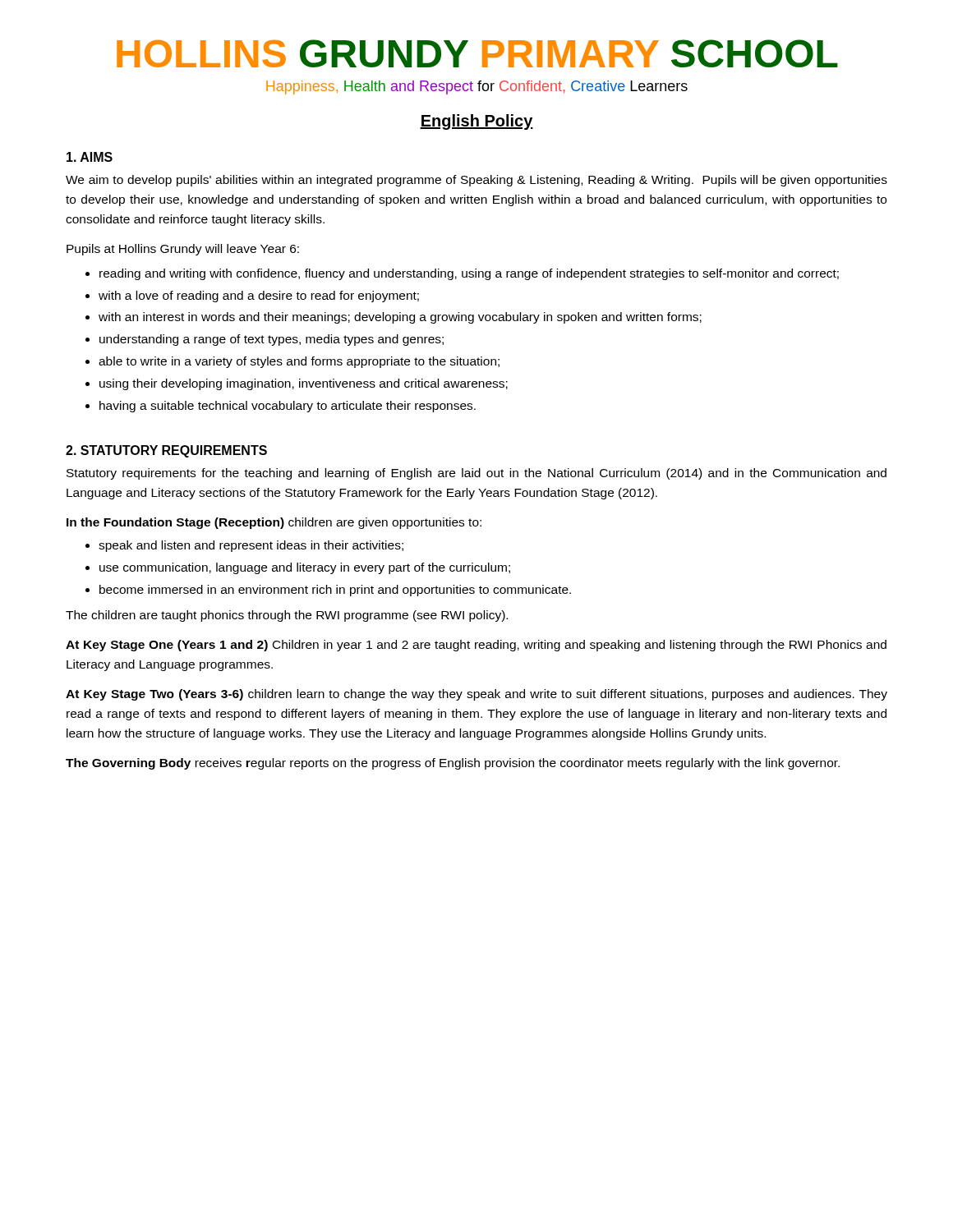Point to the block beginning "reading and writing with confidence, fluency and understanding,"
Image resolution: width=953 pixels, height=1232 pixels.
click(x=469, y=273)
